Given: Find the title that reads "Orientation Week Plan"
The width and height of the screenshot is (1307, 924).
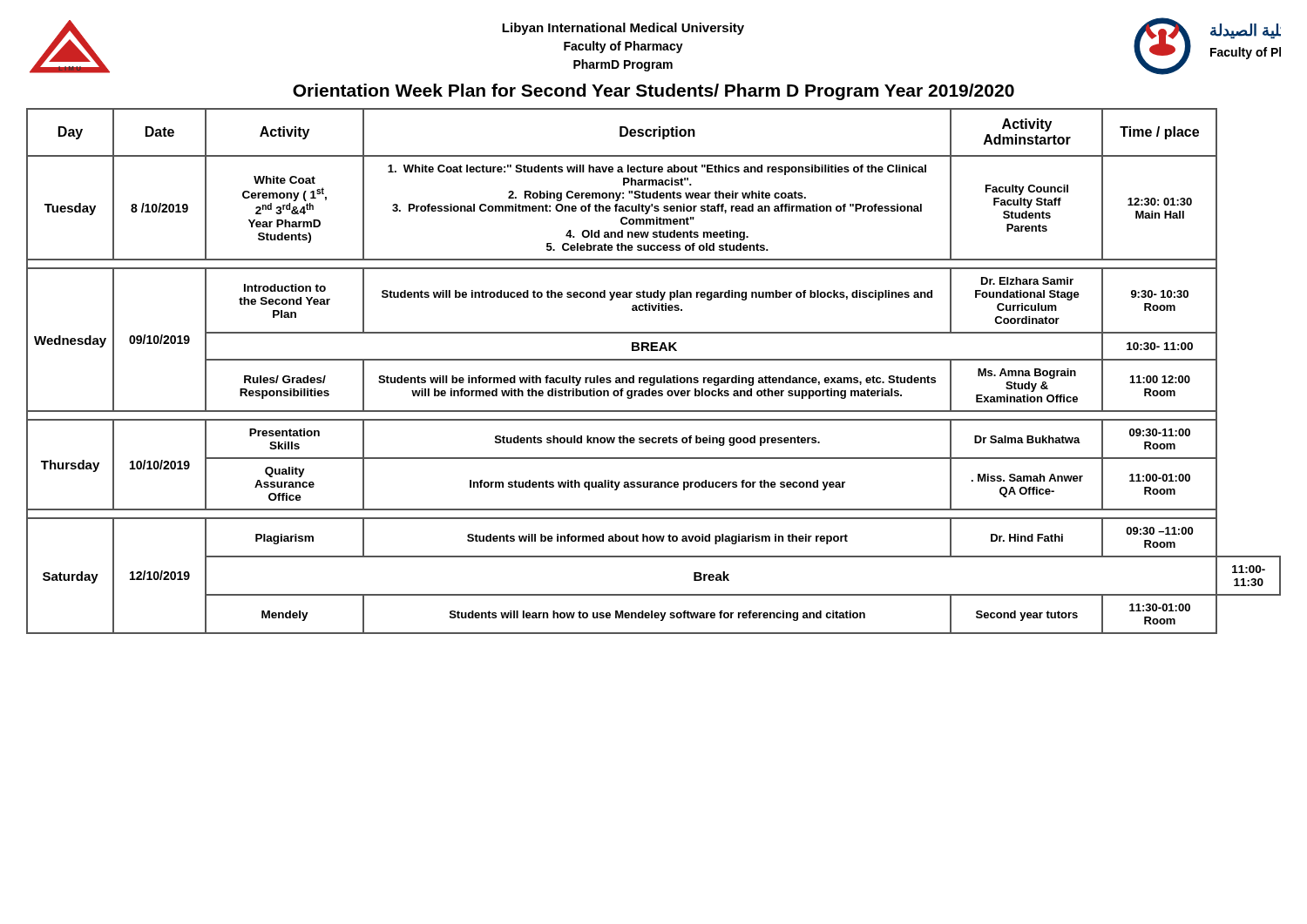Looking at the screenshot, I should click(654, 90).
